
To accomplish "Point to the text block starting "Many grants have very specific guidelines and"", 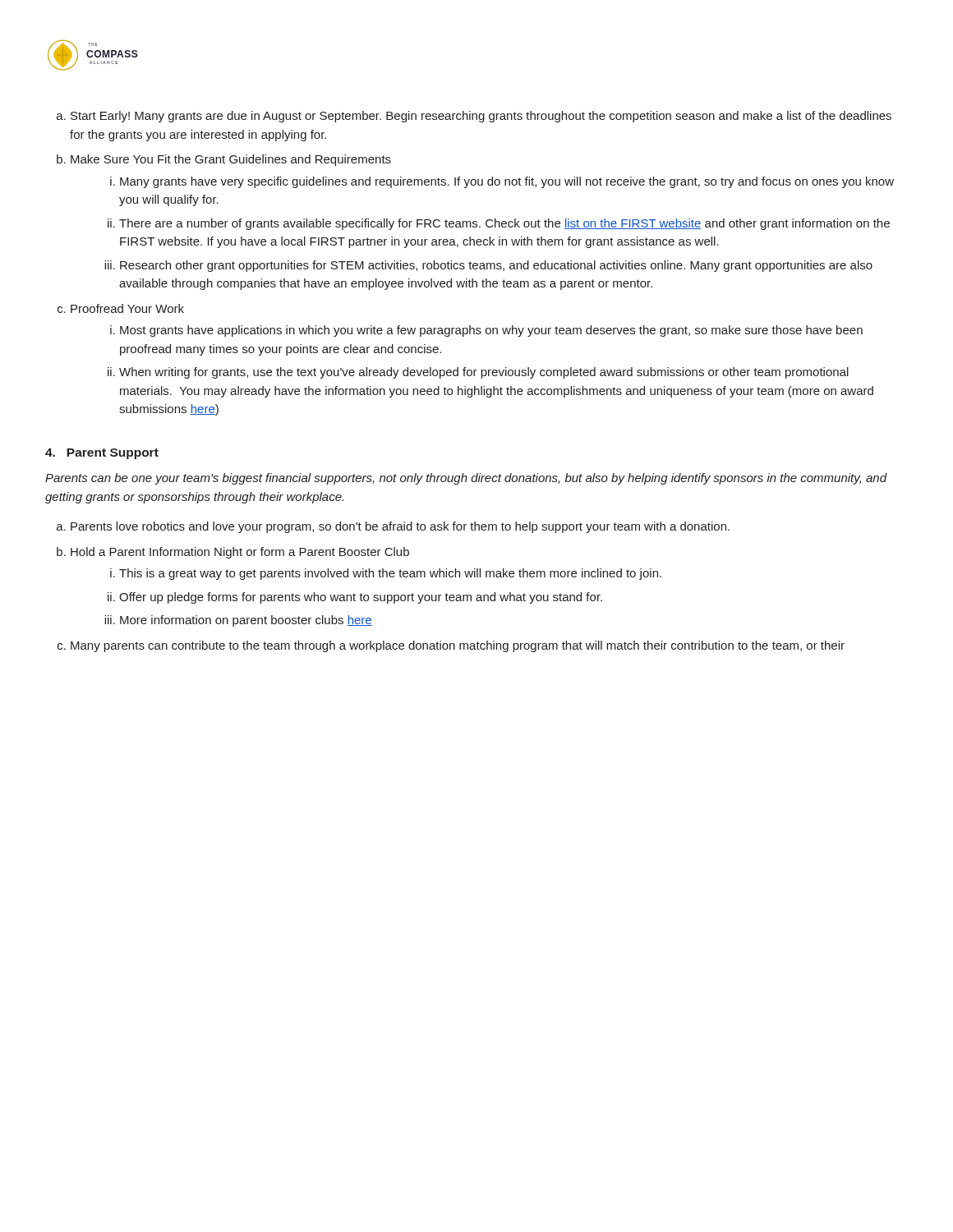I will tap(506, 190).
